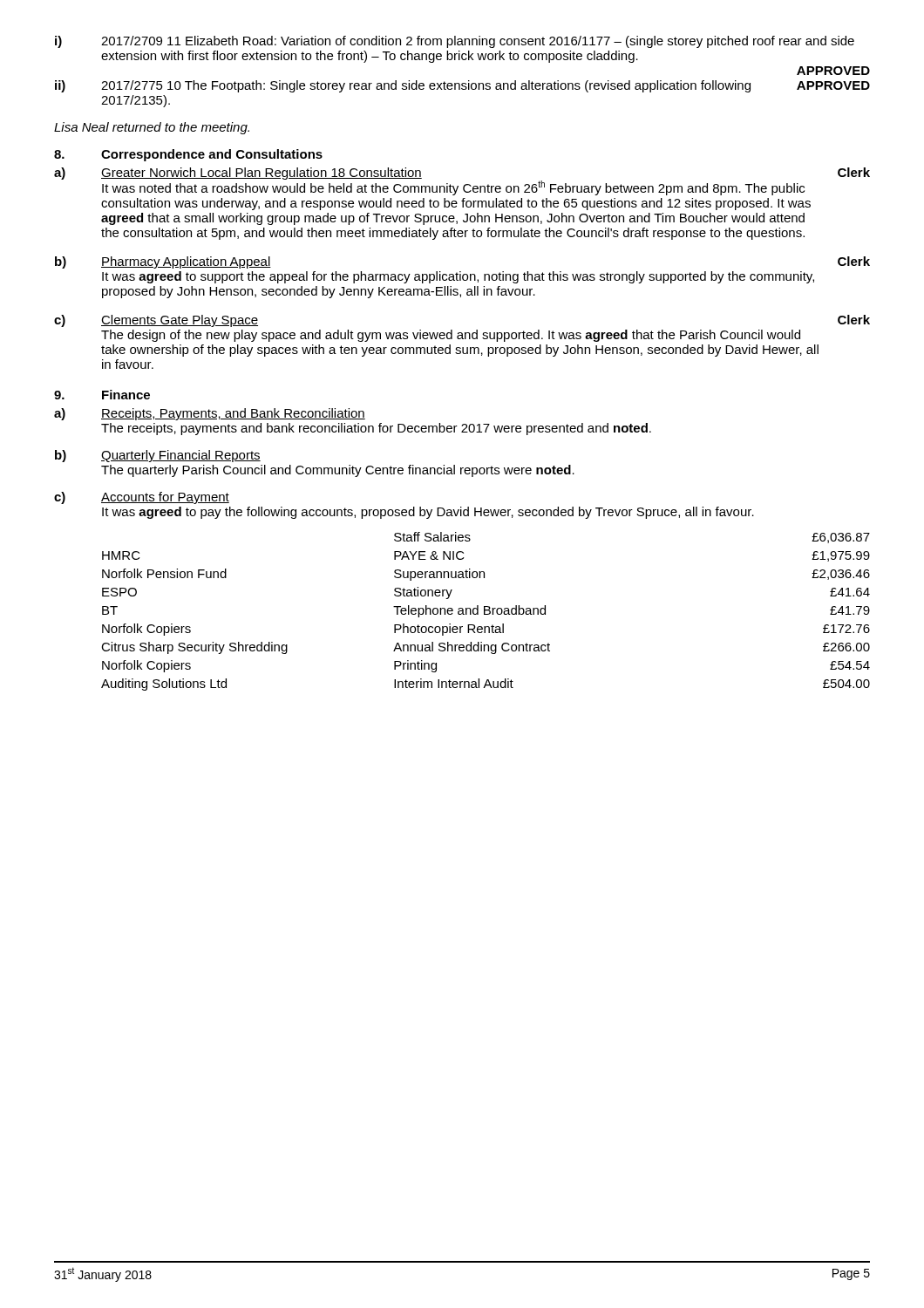Find the text starting "c) Accounts for Payment It was agreed"

pos(462,504)
